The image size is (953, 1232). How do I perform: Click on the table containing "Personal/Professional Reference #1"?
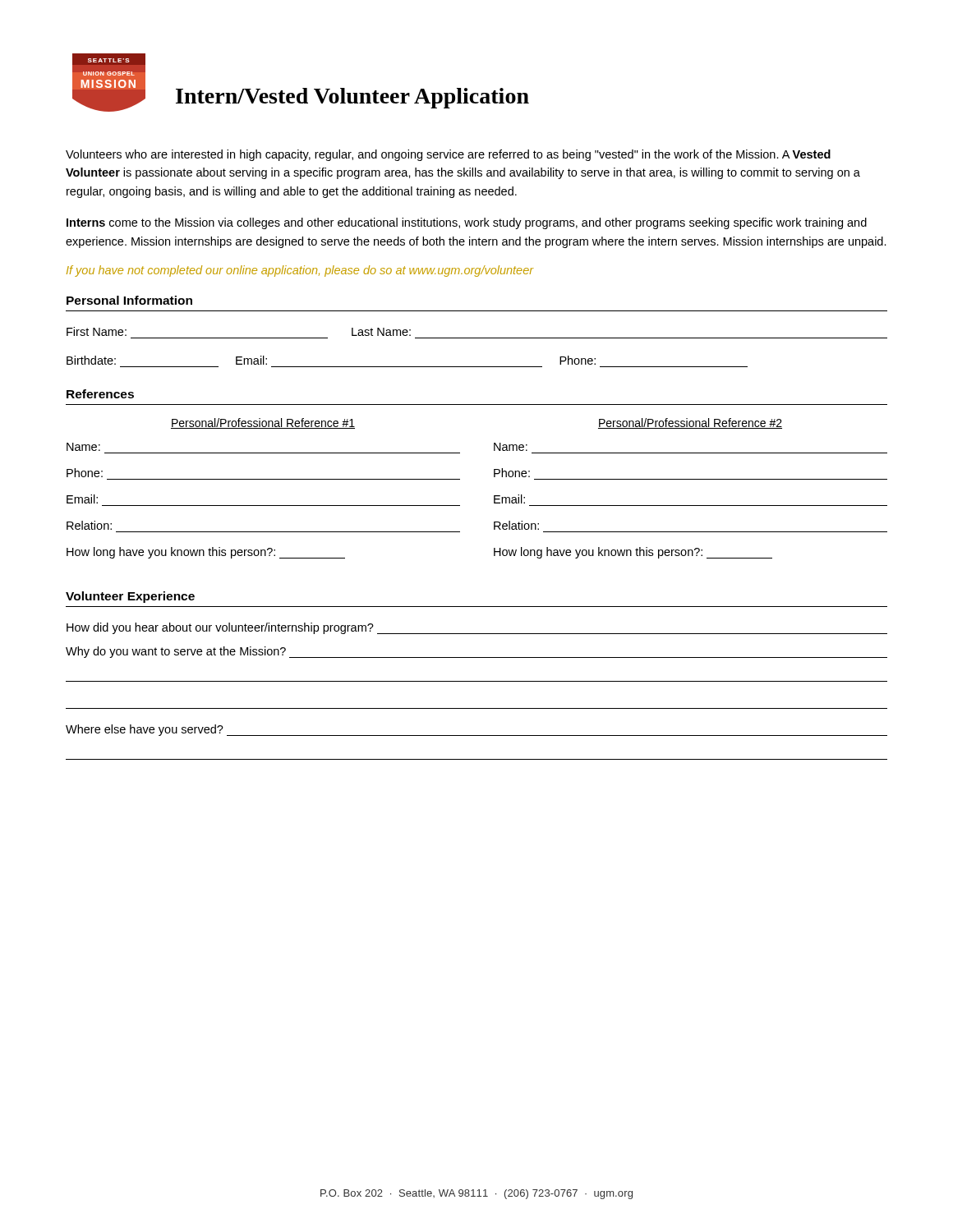click(476, 493)
